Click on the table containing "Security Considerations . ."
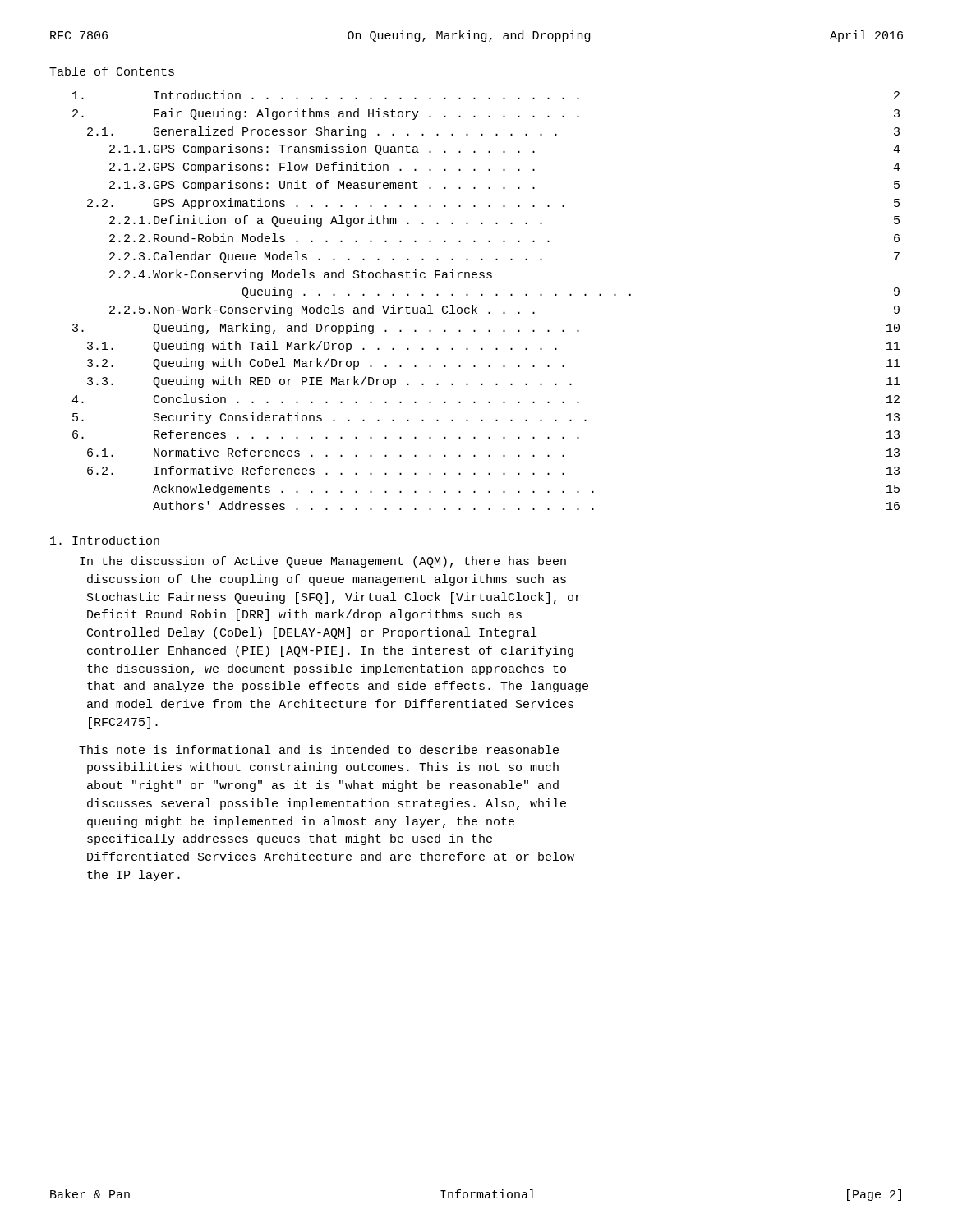This screenshot has height=1232, width=953. tap(476, 302)
